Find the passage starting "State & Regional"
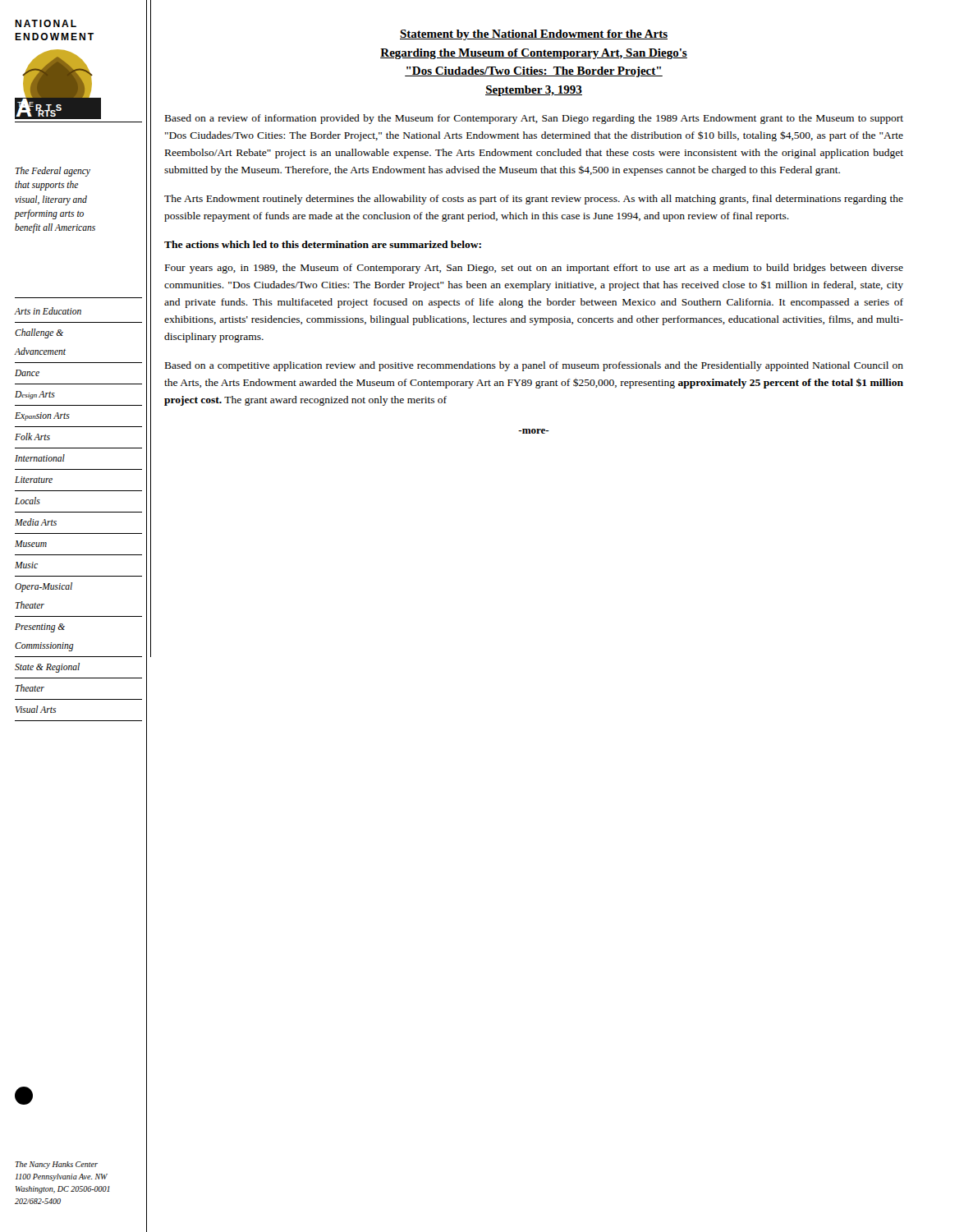The width and height of the screenshot is (973, 1232). pyautogui.click(x=47, y=667)
